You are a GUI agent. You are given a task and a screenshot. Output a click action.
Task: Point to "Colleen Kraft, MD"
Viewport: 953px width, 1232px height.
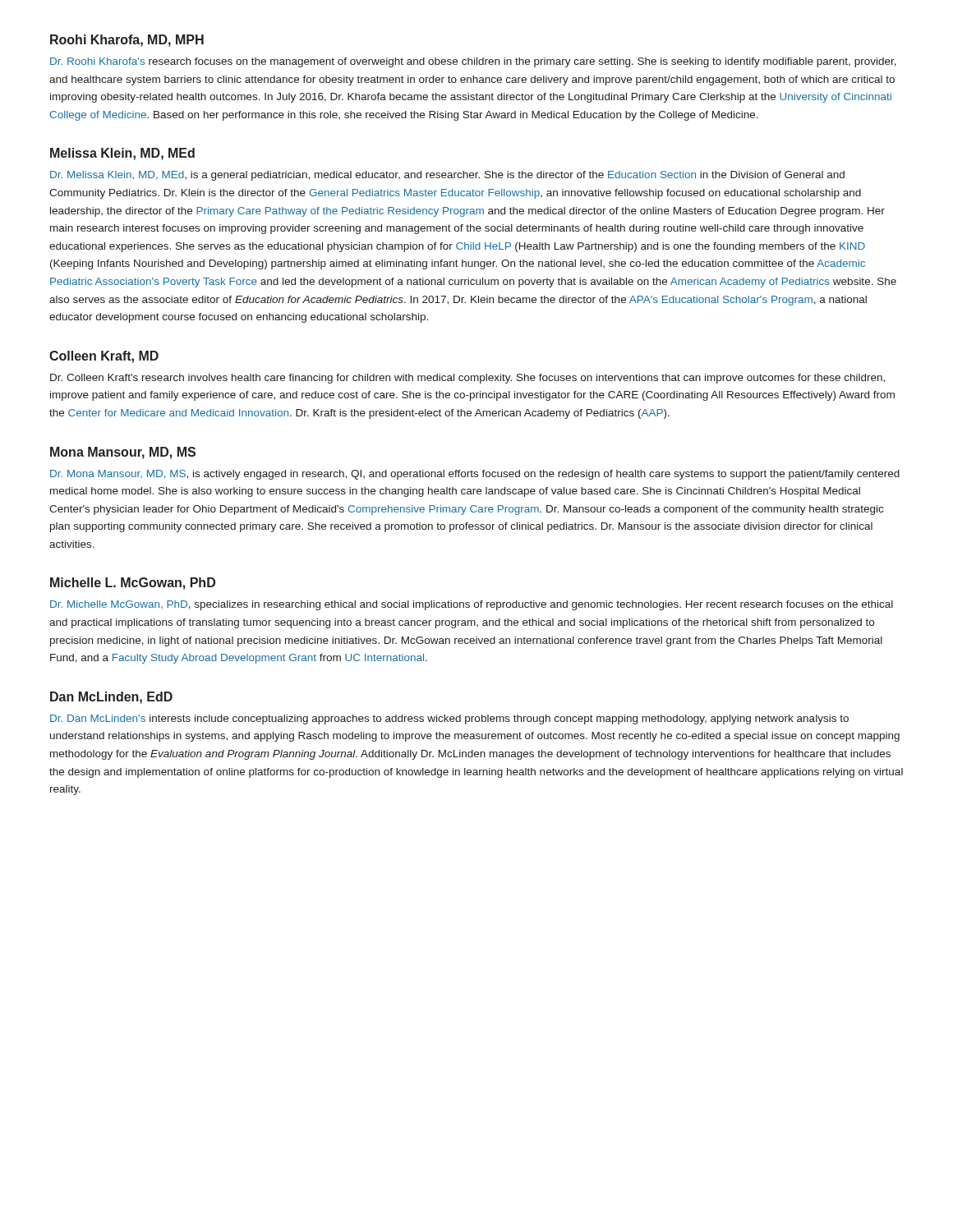tap(104, 356)
